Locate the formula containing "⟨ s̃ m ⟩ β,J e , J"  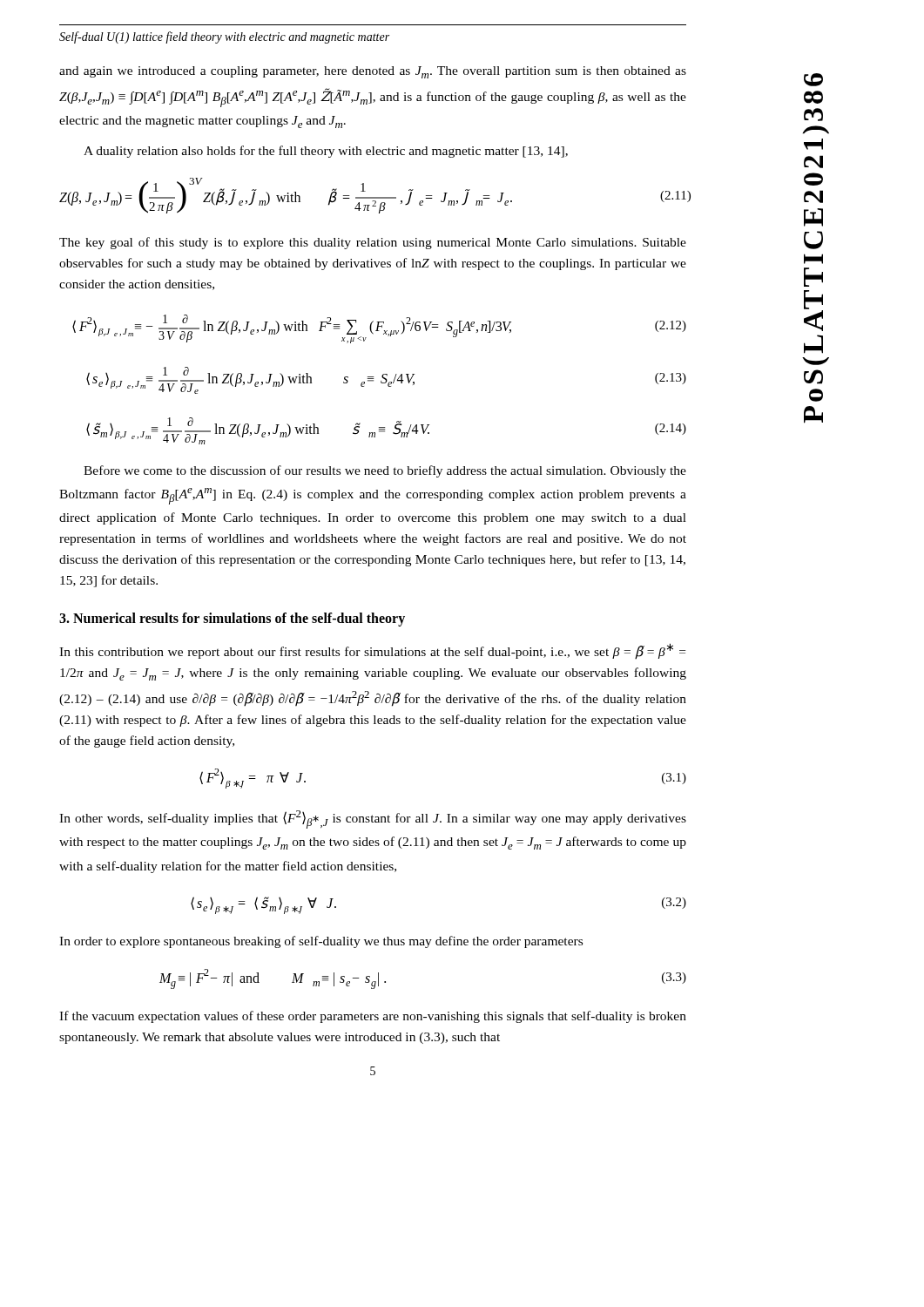click(x=373, y=428)
